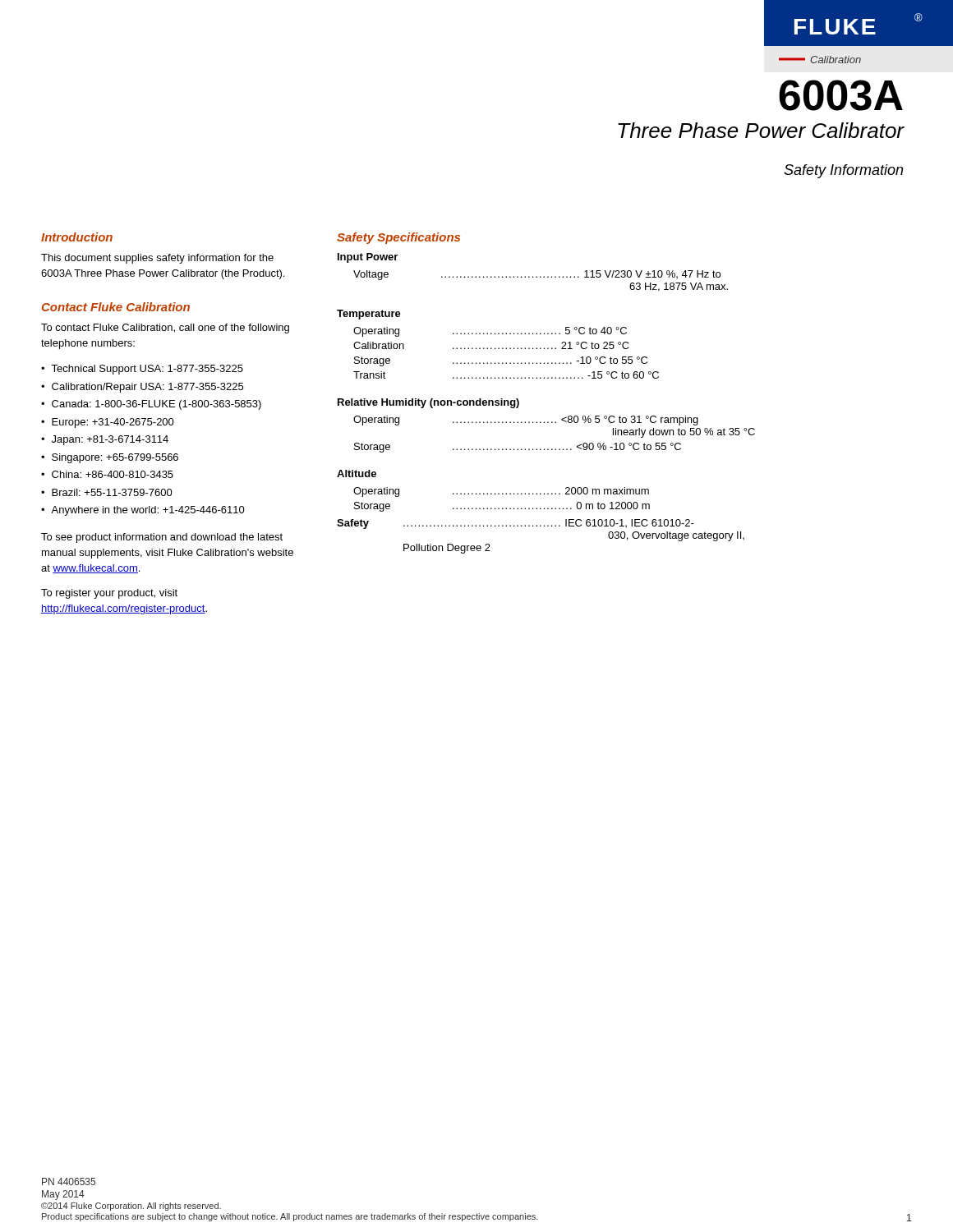Viewport: 953px width, 1232px height.
Task: Click the passage that begins "Safety .......................................... IEC 61010-1, IEC 61010-2- 030, Overvoltage"
Action: coord(641,535)
